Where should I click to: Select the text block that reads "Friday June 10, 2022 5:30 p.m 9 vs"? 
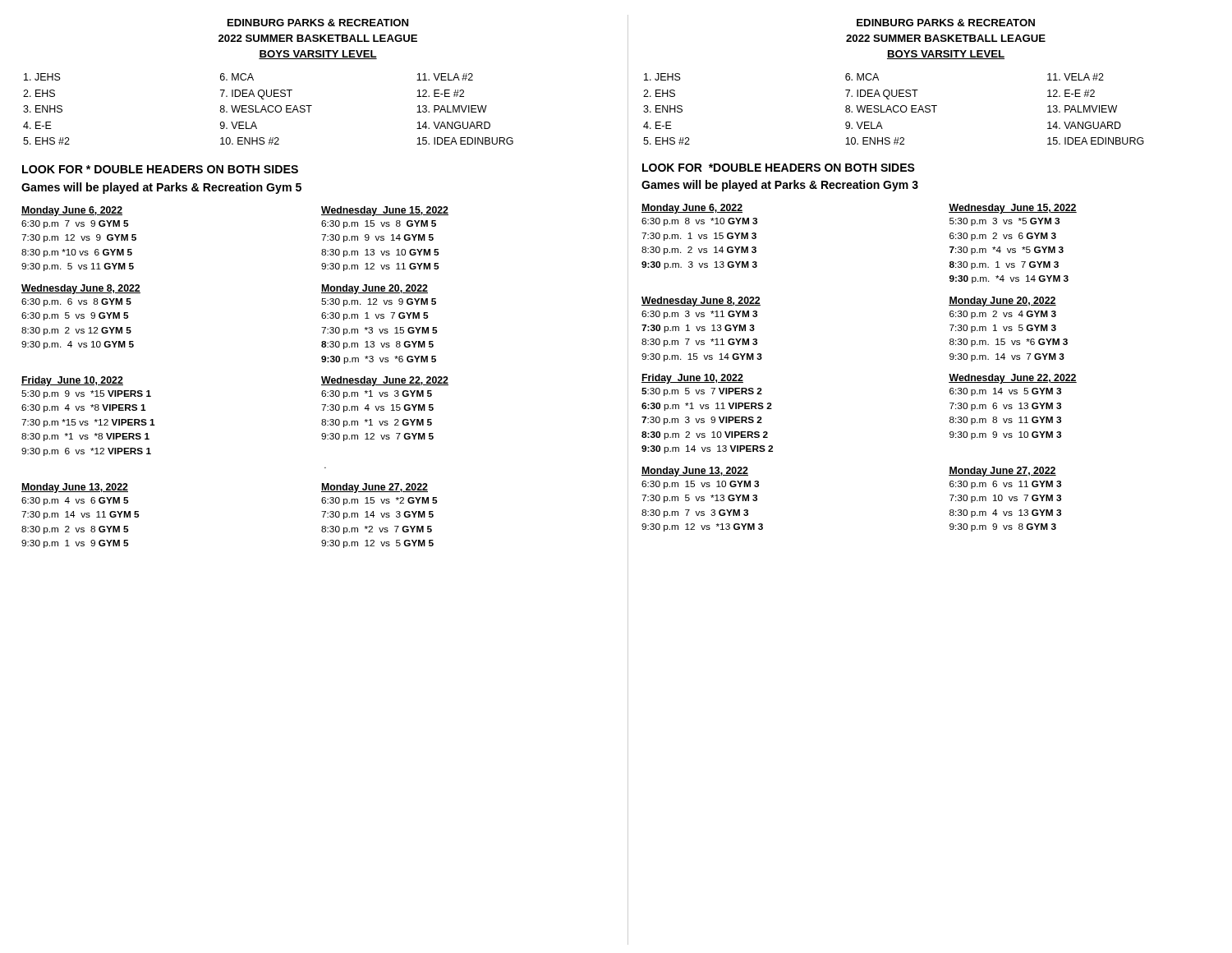(x=72, y=381)
